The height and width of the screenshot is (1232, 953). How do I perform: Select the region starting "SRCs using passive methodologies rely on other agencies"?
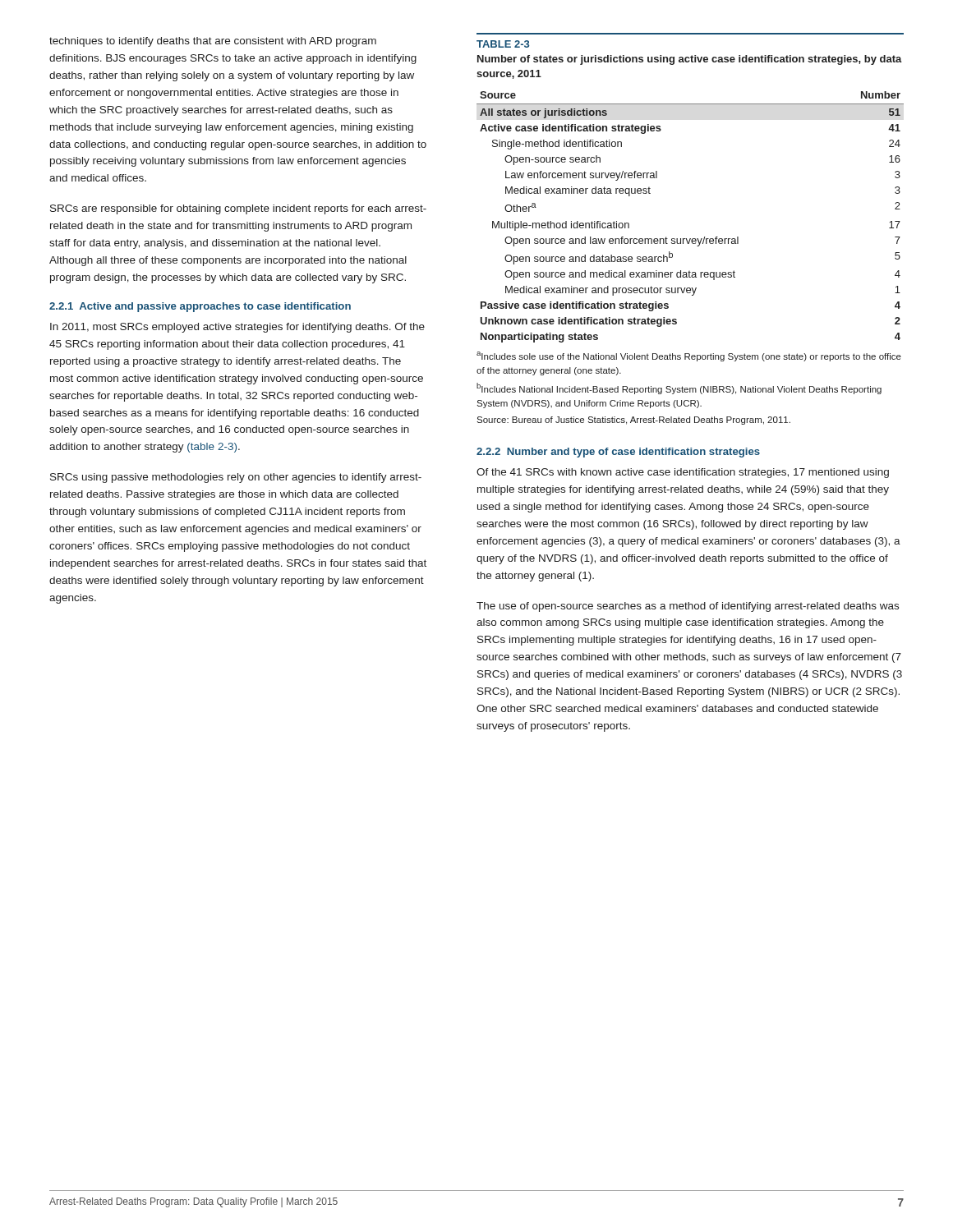pos(238,537)
